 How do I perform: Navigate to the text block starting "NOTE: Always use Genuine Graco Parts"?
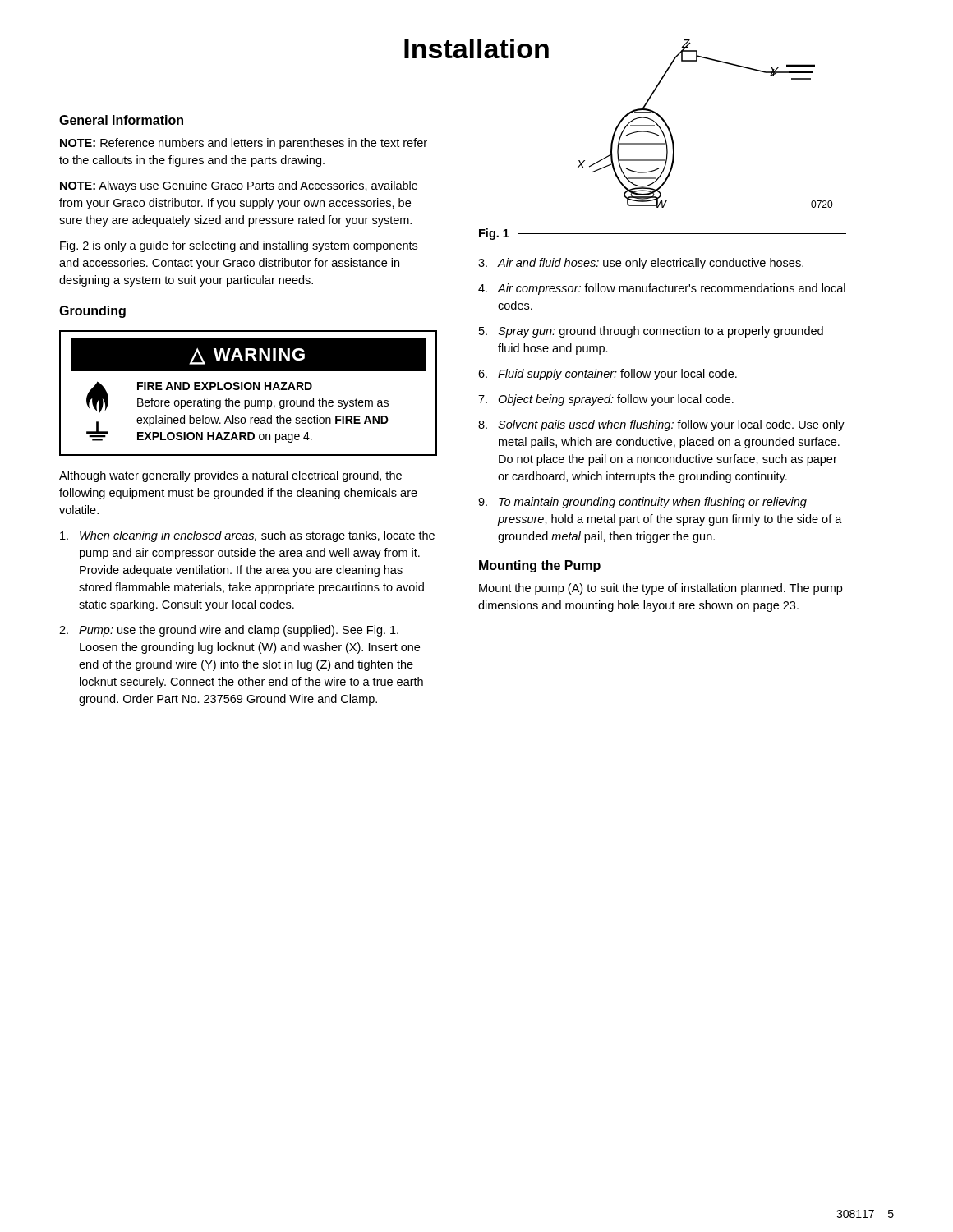click(x=239, y=203)
